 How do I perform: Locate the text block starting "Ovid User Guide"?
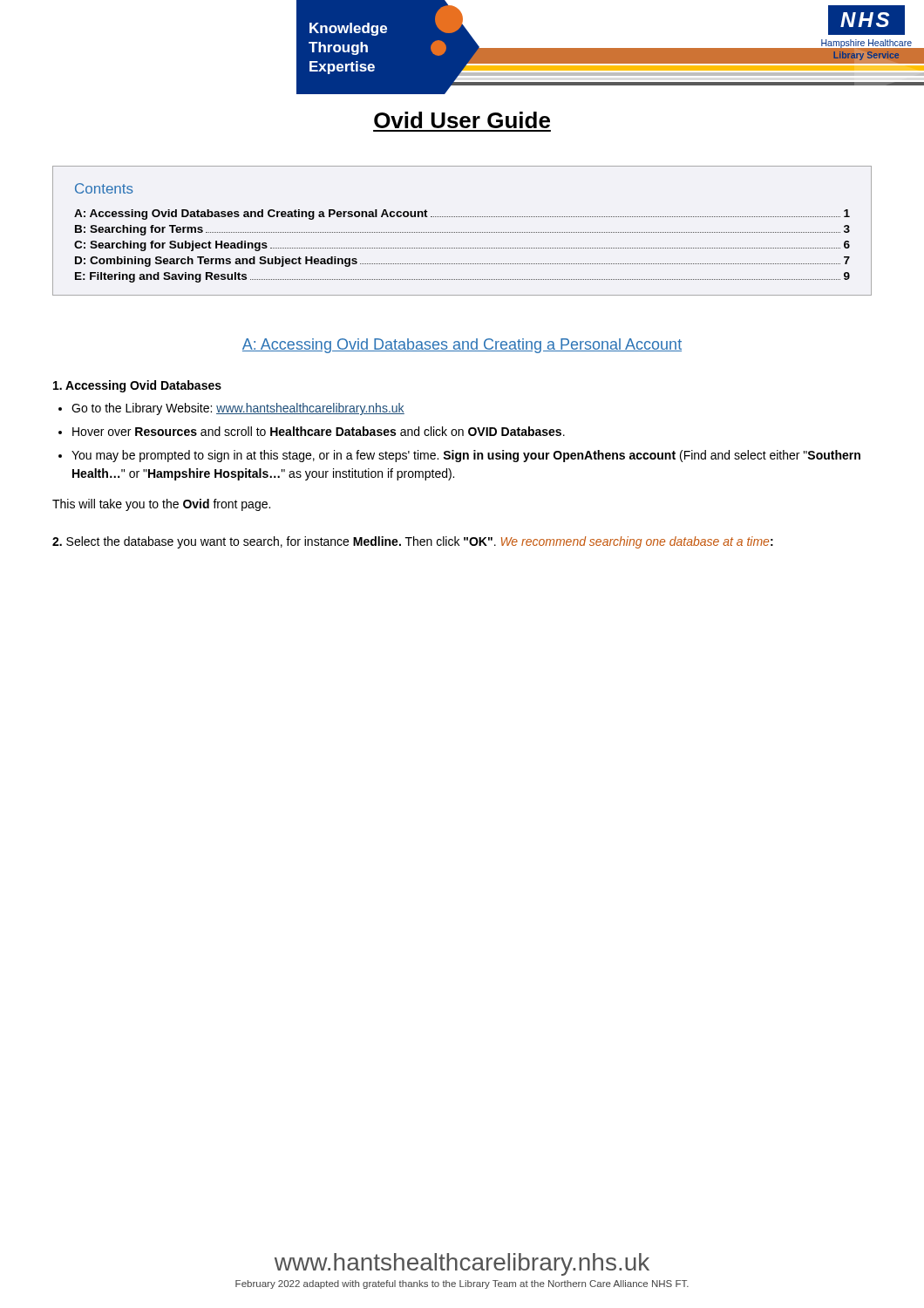[x=462, y=120]
